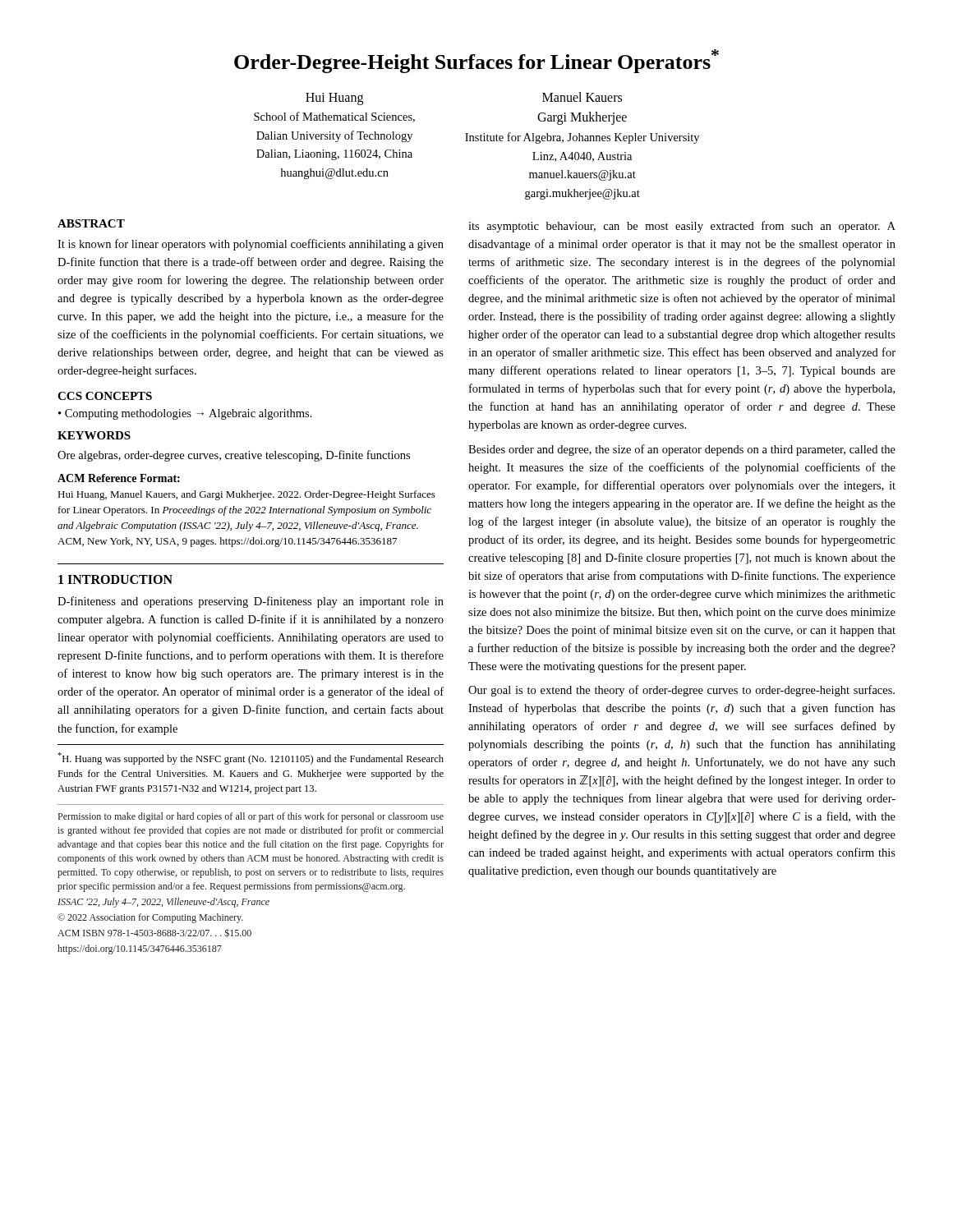Point to the block beginning "Permission to make digital"
Screen dimensions: 1232x953
[251, 883]
